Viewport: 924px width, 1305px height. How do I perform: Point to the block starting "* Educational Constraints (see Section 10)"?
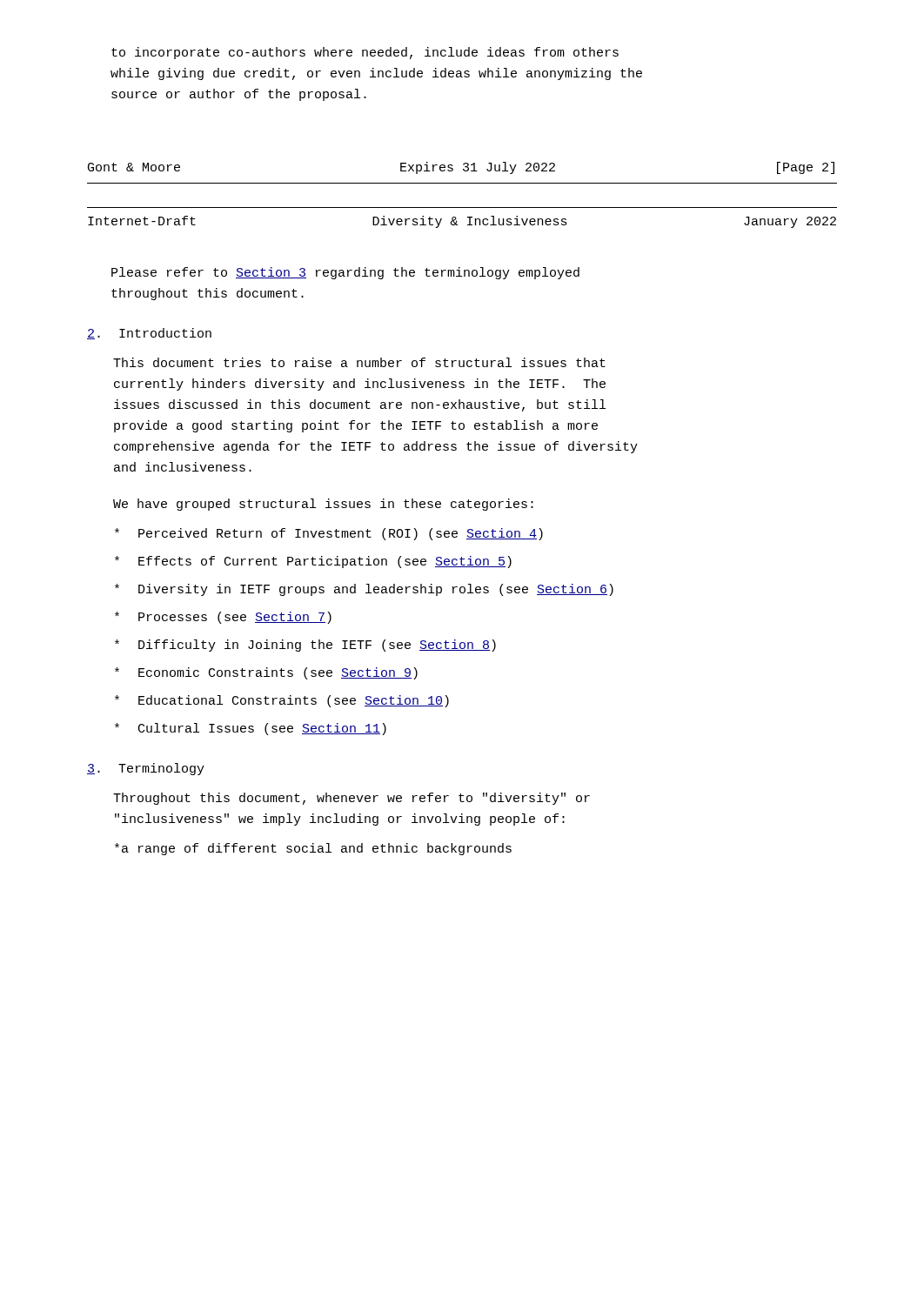(x=282, y=702)
